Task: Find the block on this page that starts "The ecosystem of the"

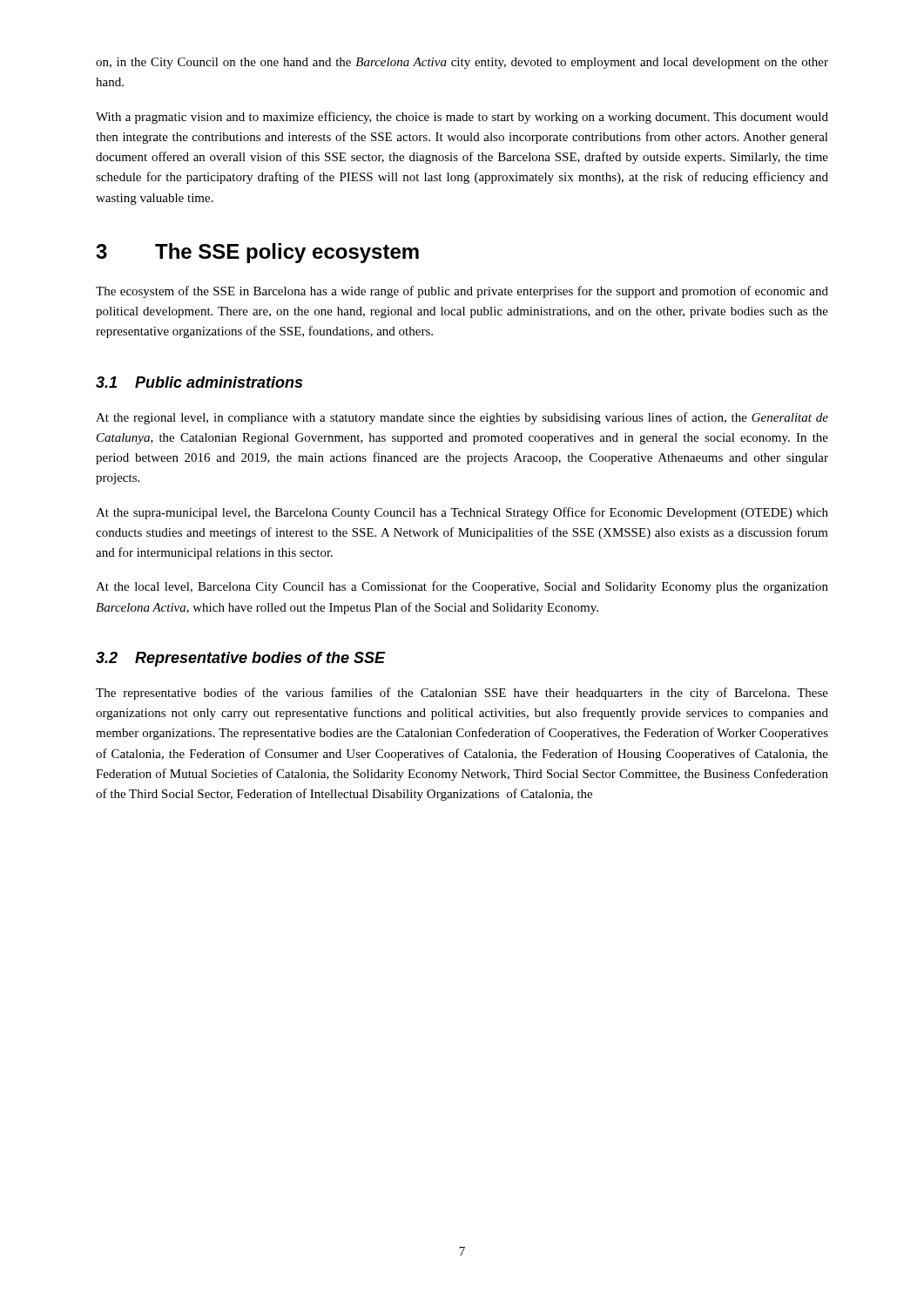Action: click(462, 312)
